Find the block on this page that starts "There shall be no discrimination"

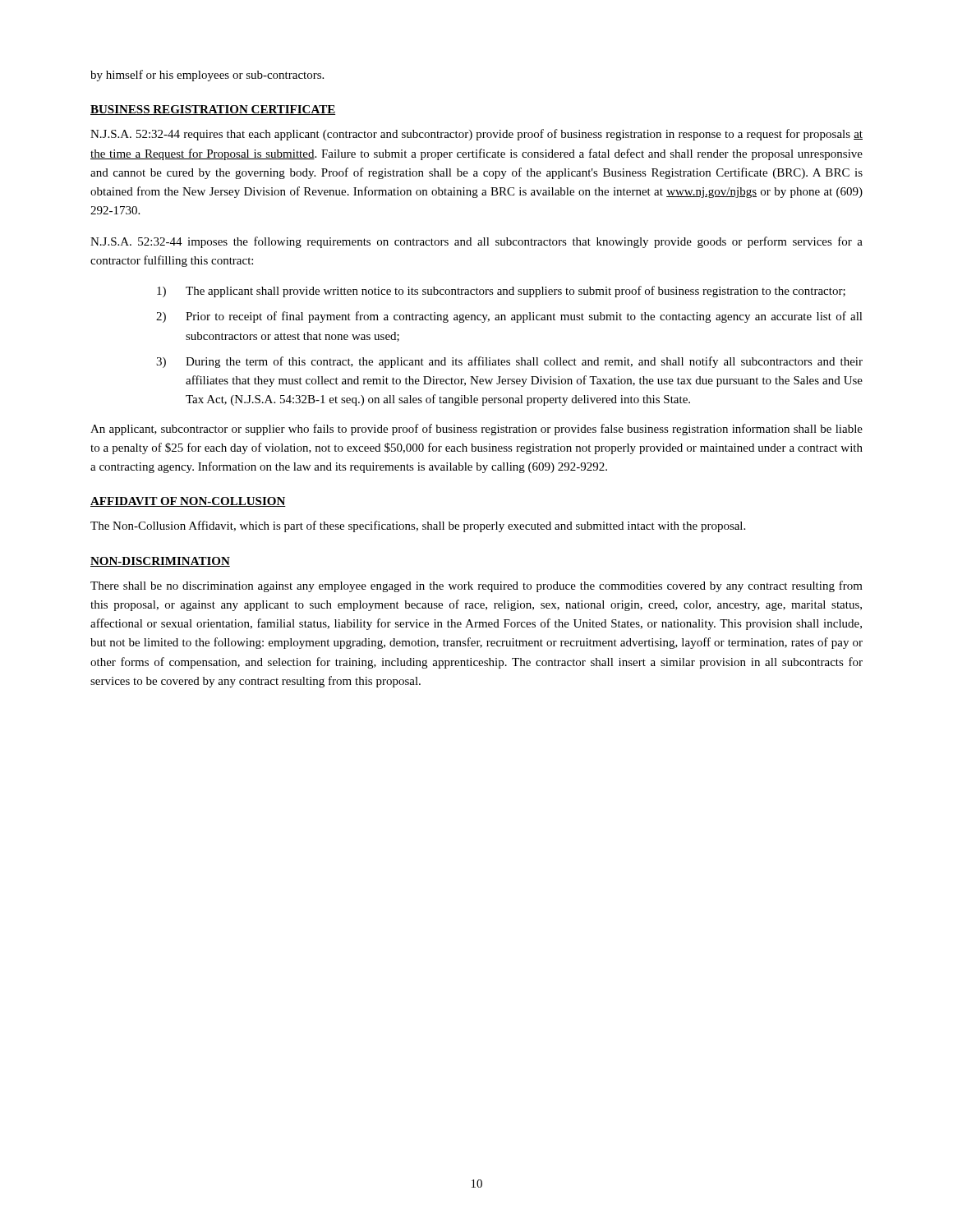point(476,633)
